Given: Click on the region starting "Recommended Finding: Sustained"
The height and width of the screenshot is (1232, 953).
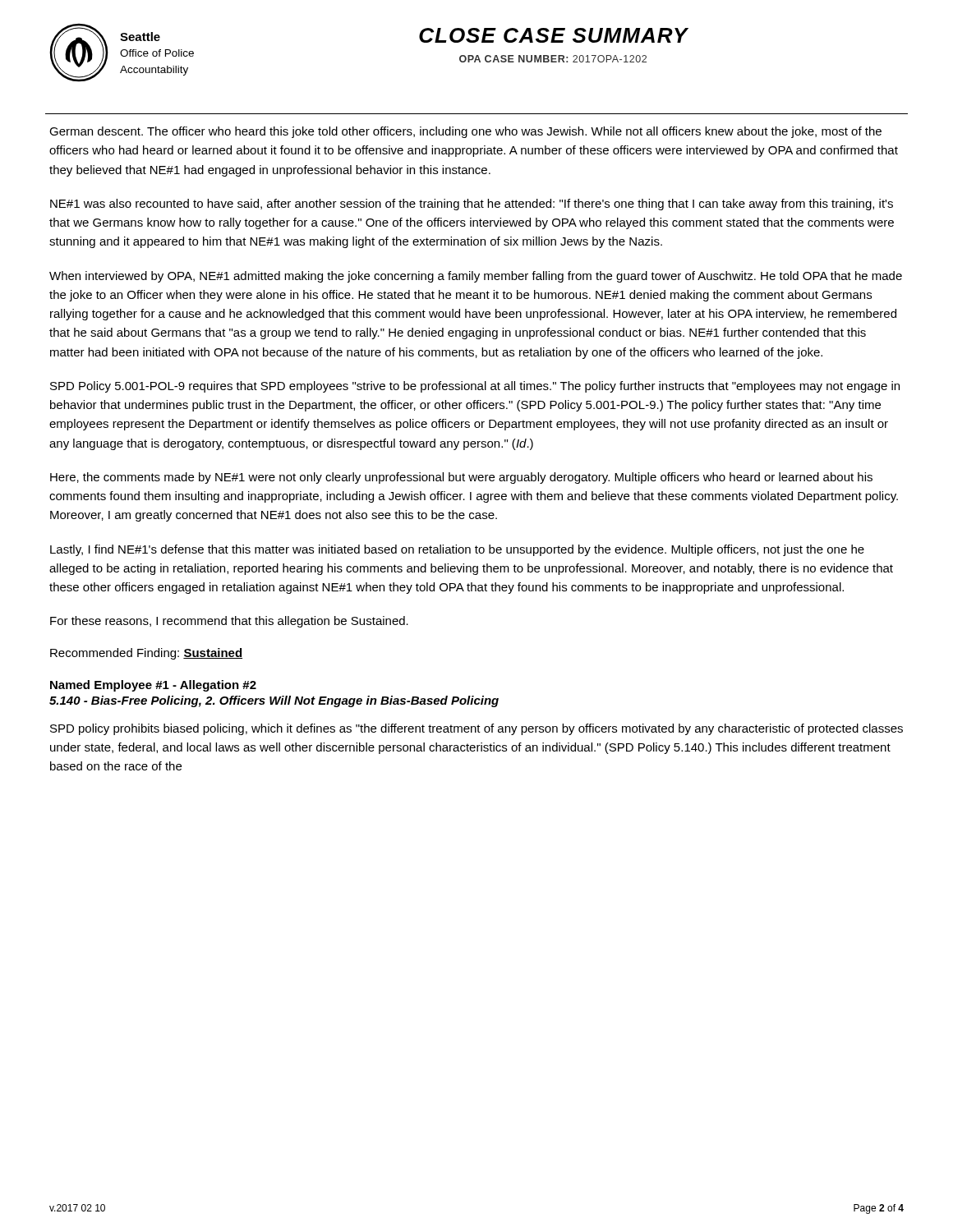Looking at the screenshot, I should pyautogui.click(x=146, y=652).
